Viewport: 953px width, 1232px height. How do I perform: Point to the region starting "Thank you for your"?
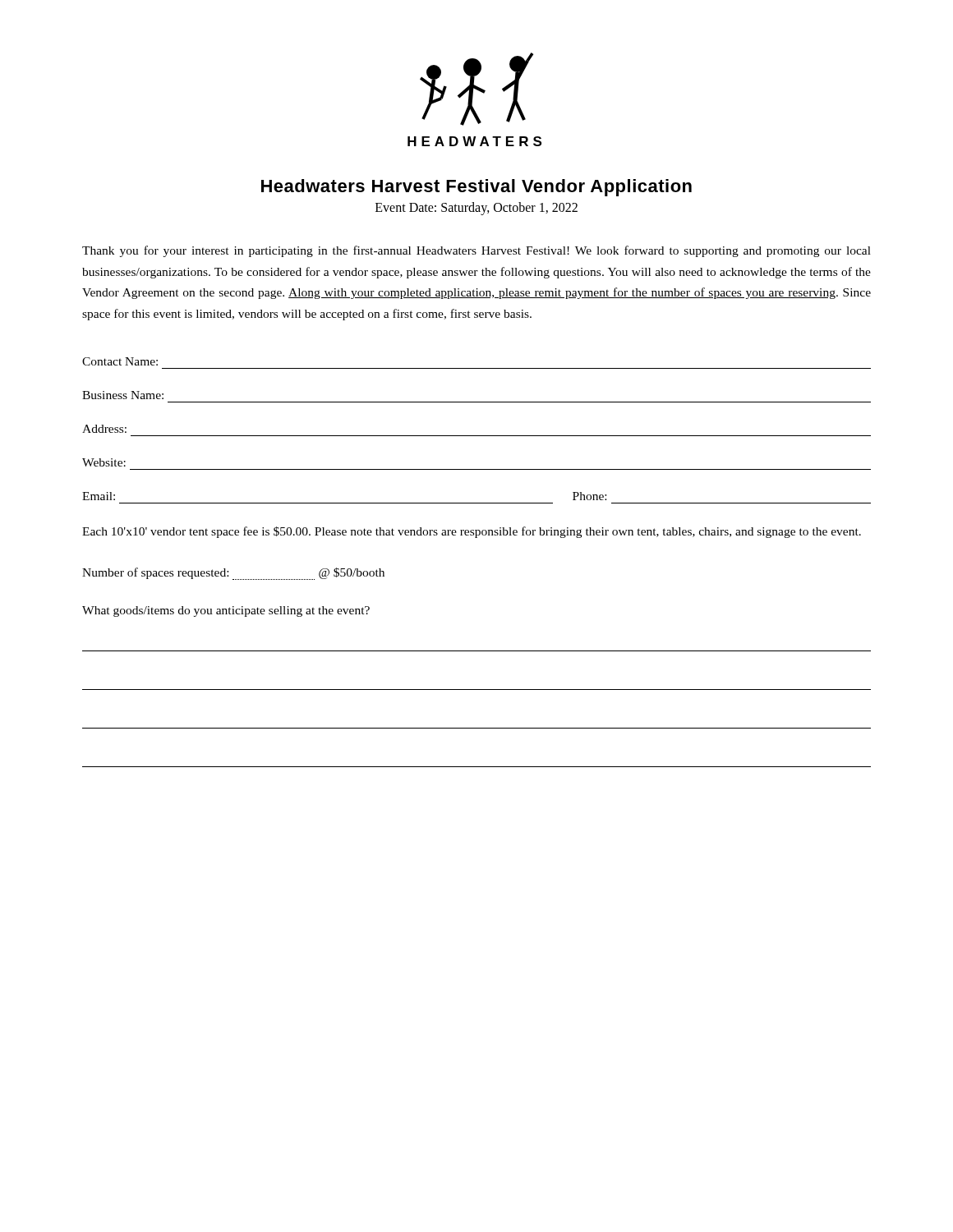[476, 282]
